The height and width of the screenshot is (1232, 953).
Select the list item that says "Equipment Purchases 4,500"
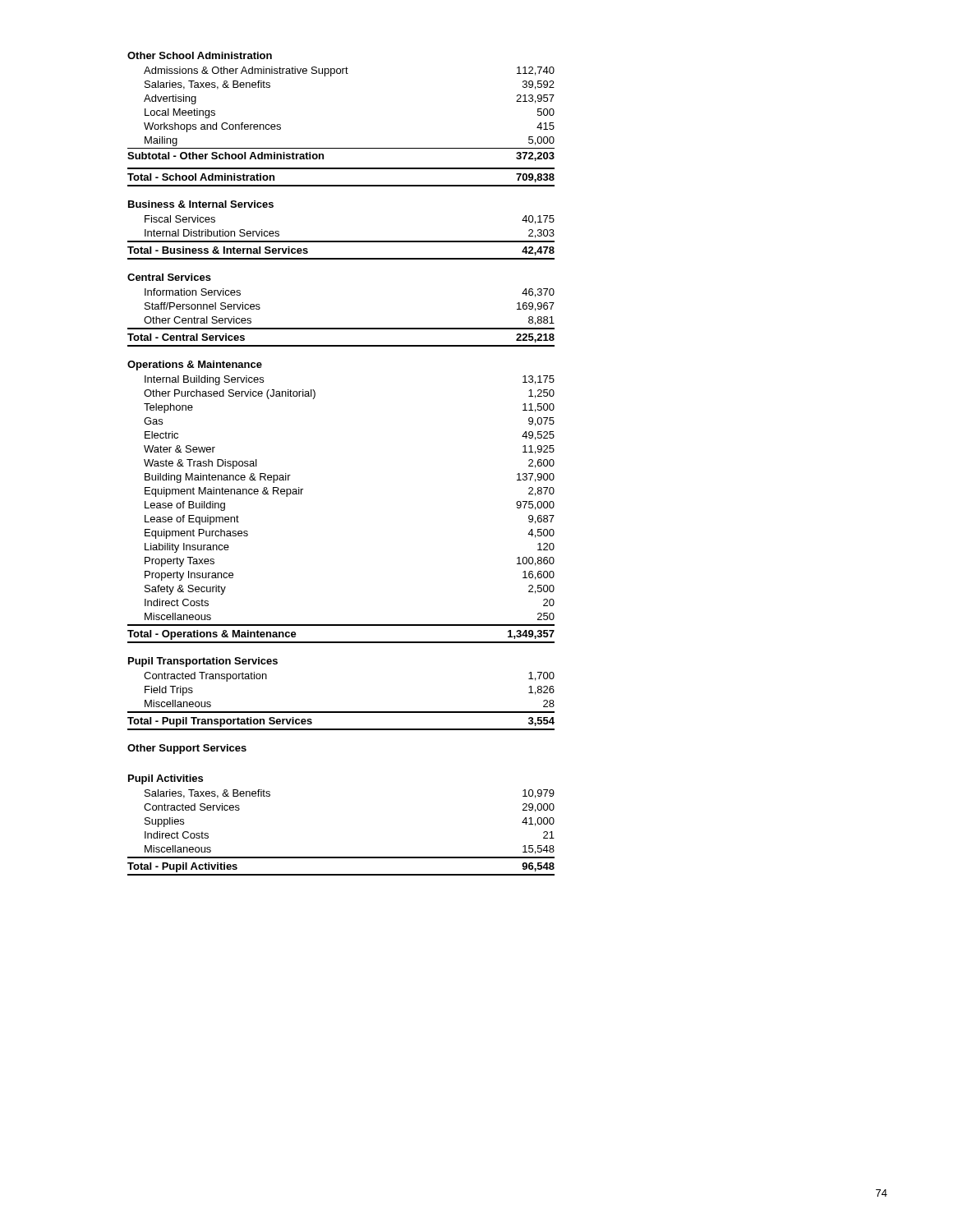pos(202,533)
